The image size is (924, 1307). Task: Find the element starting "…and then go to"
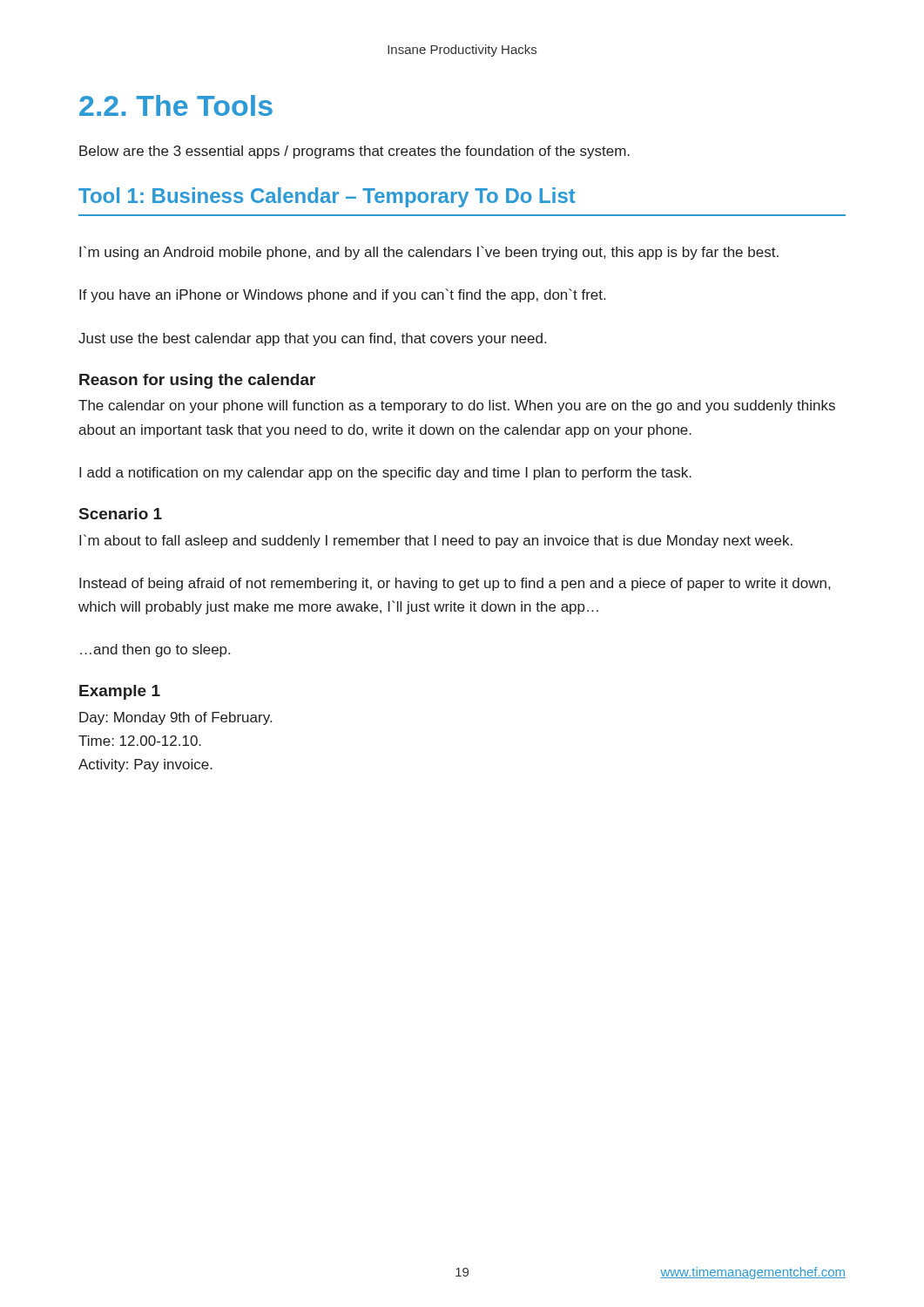pos(155,650)
